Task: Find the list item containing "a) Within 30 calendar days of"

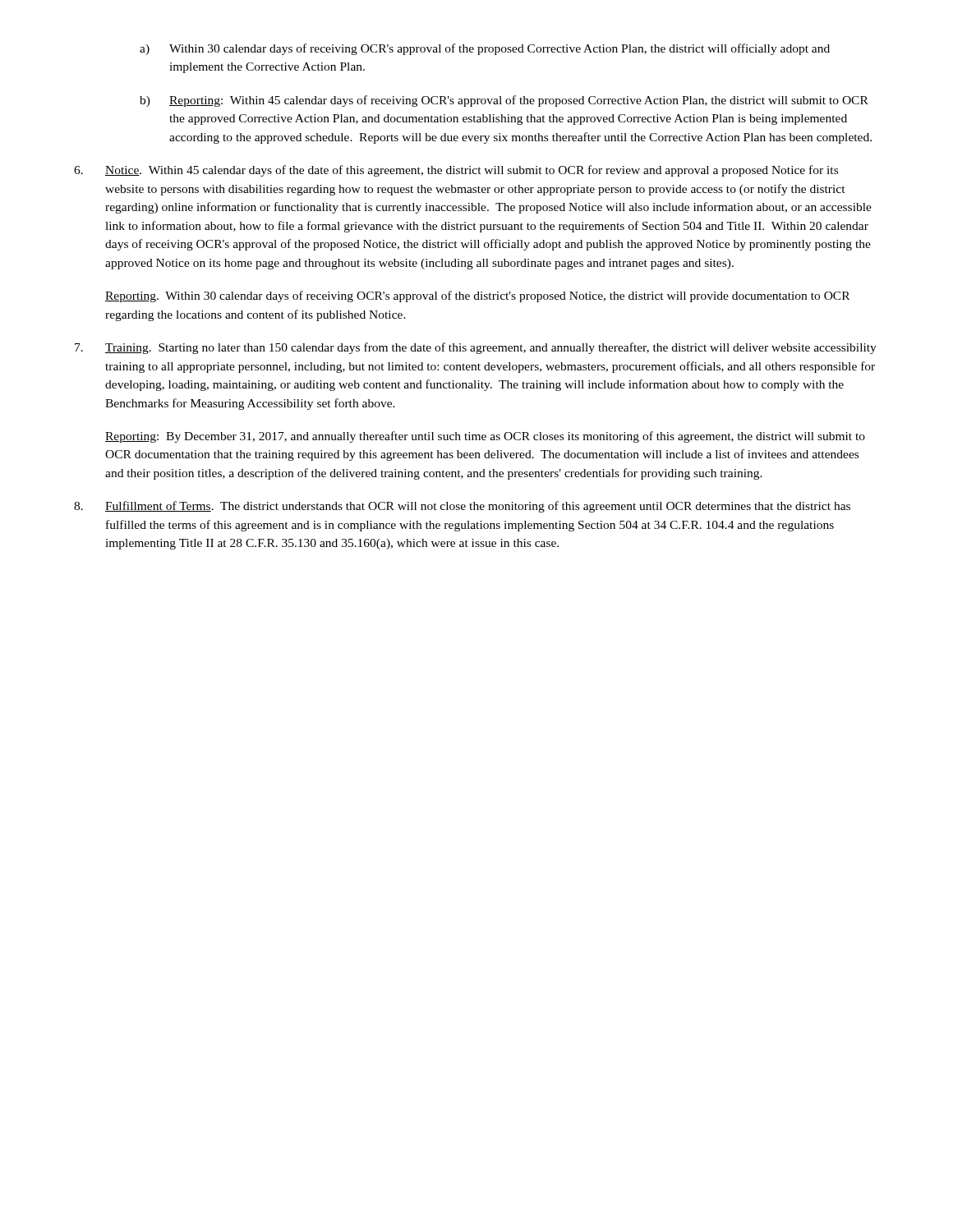Action: (x=509, y=93)
